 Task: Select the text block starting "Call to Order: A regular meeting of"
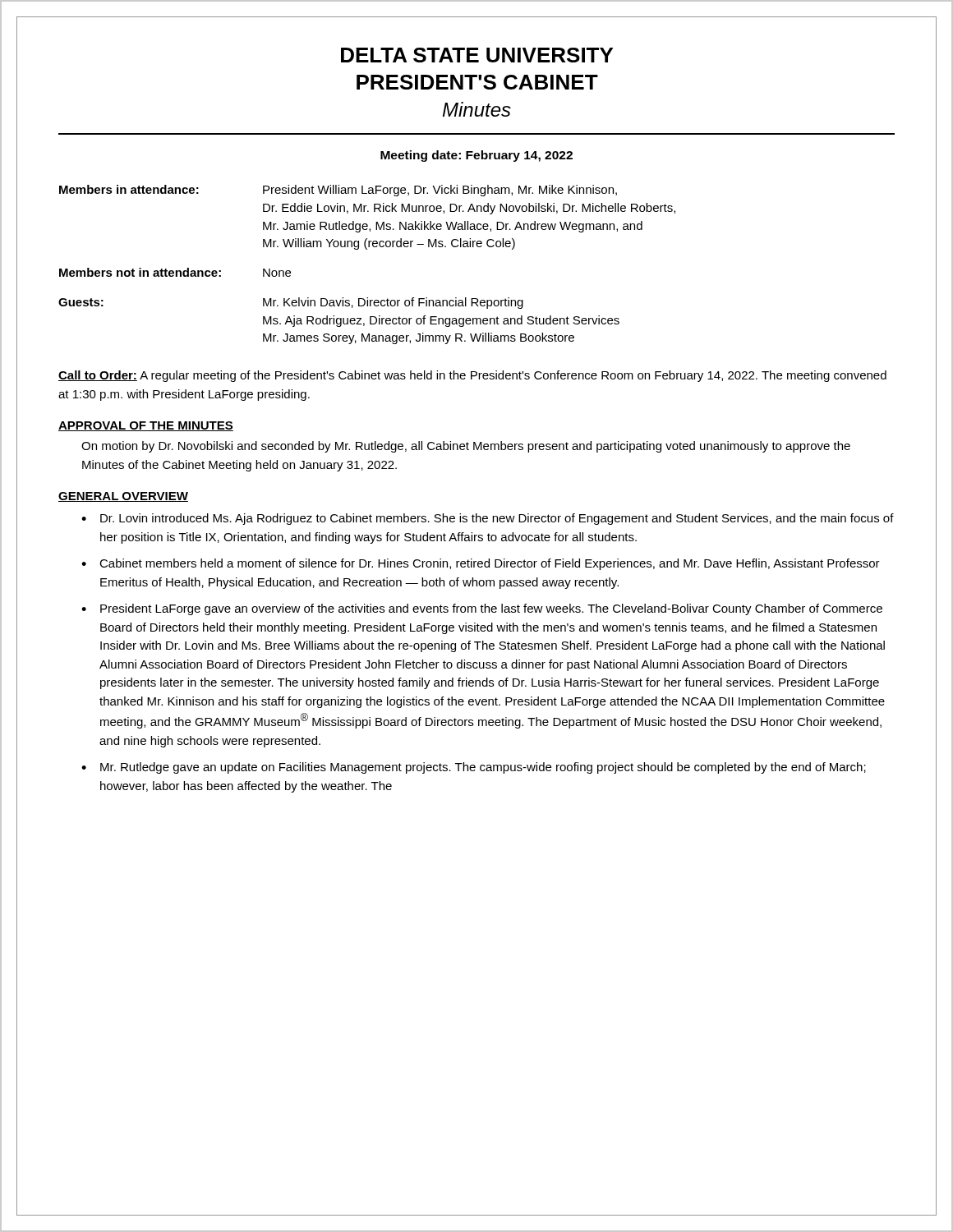point(473,384)
